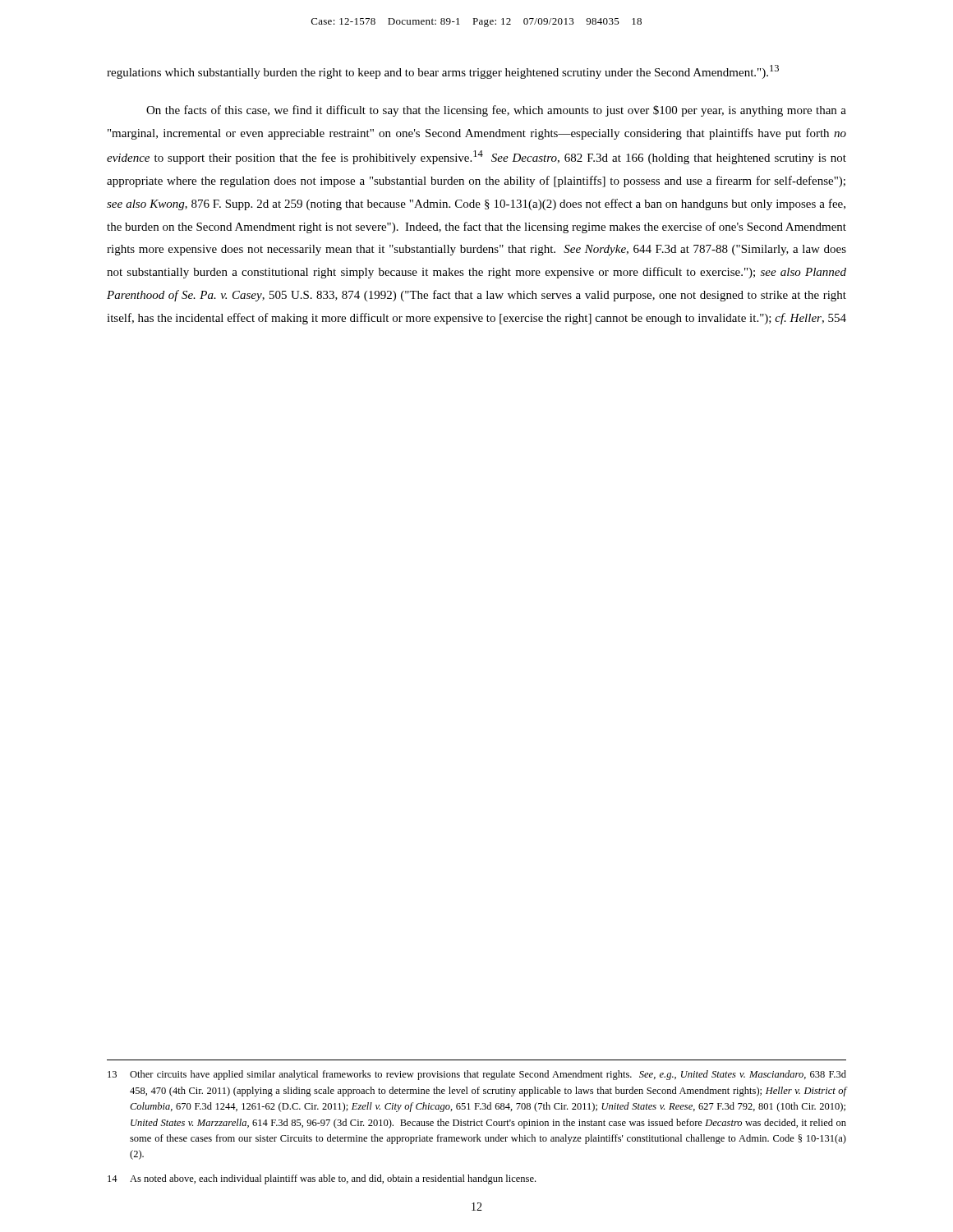The image size is (953, 1232).
Task: Click on the footnote that reads "13 Other circuits have"
Action: point(476,1115)
